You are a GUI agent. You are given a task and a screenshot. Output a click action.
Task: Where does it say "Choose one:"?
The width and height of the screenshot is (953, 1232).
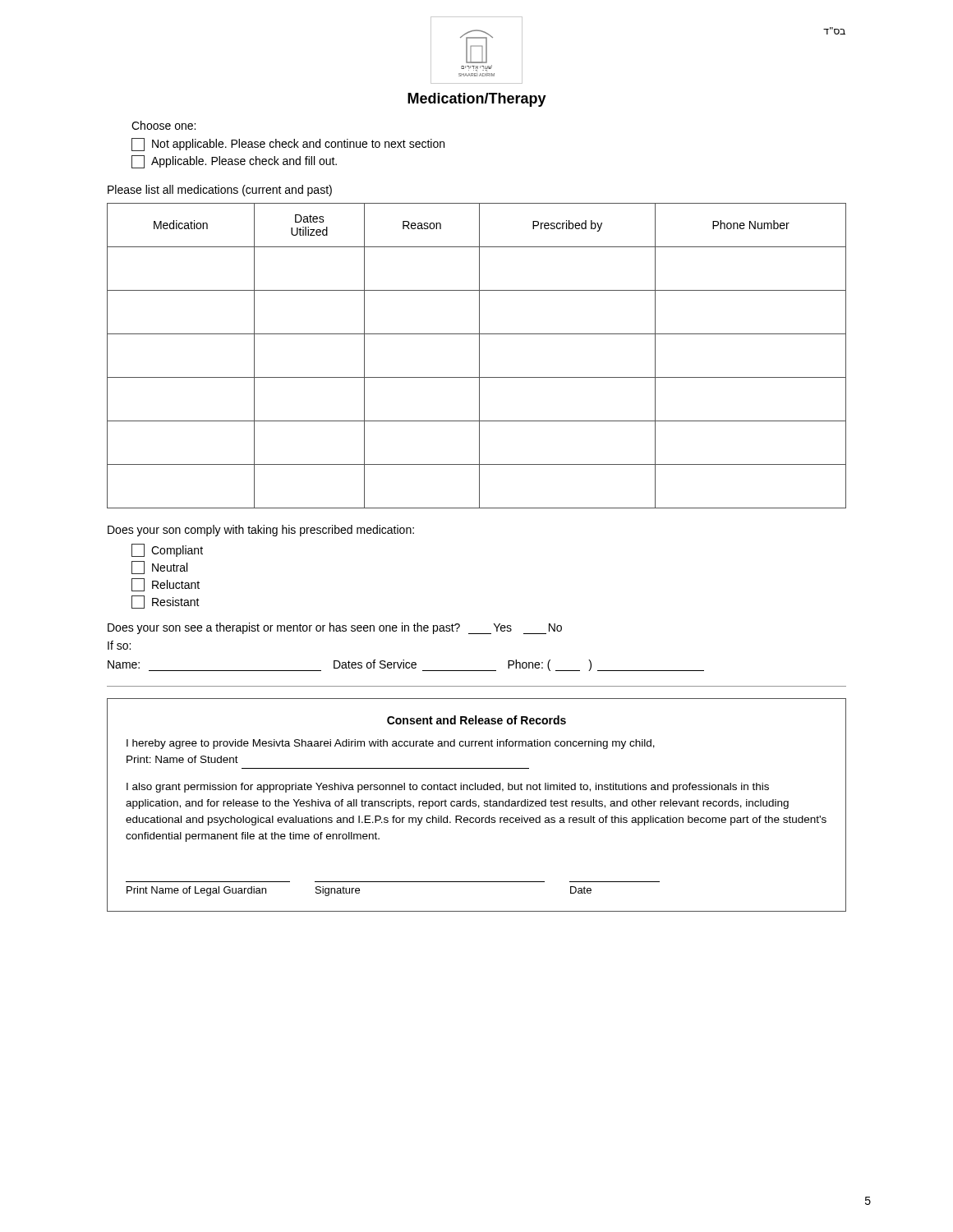tap(164, 126)
